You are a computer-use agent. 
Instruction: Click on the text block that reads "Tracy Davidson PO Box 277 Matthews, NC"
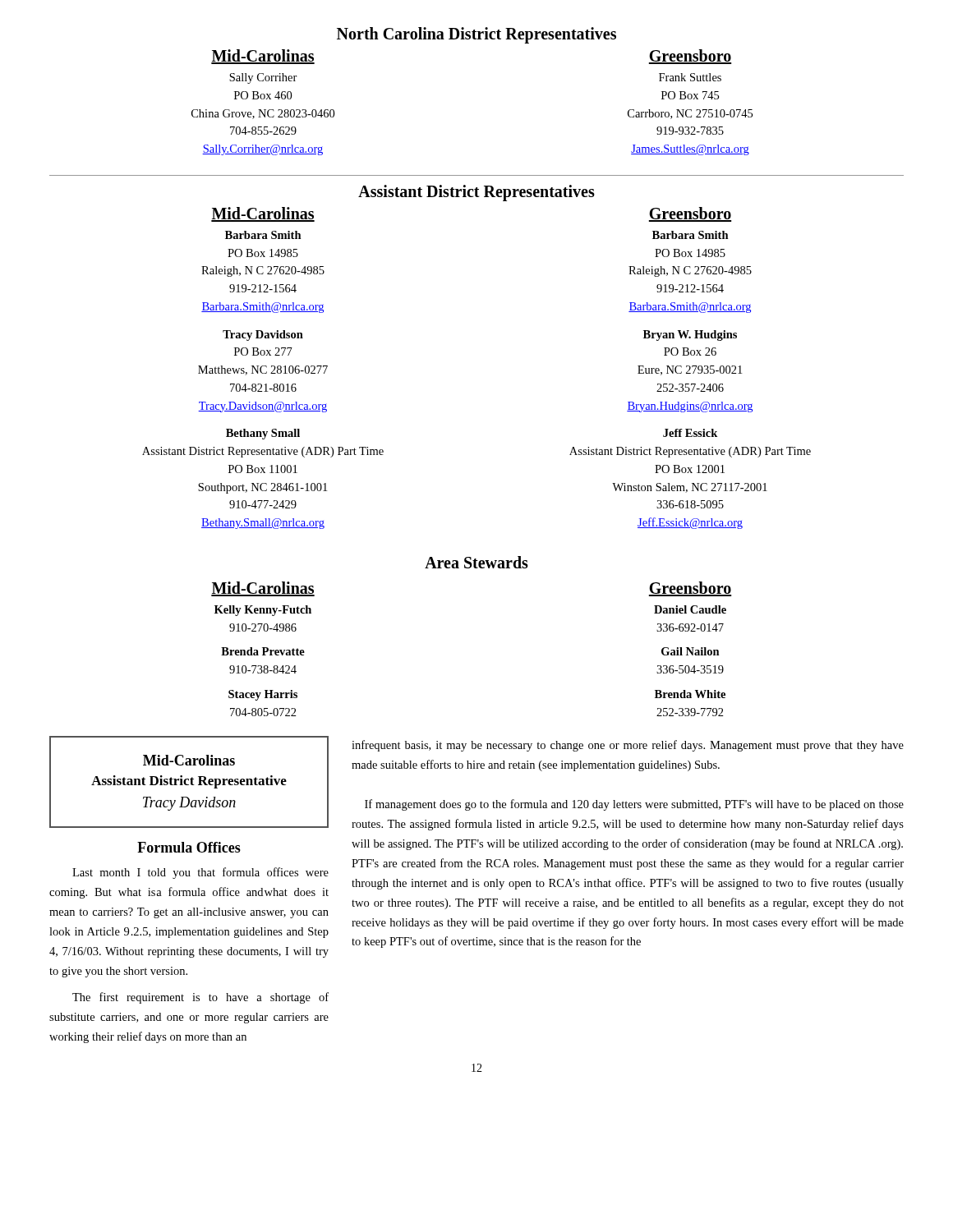pyautogui.click(x=263, y=370)
